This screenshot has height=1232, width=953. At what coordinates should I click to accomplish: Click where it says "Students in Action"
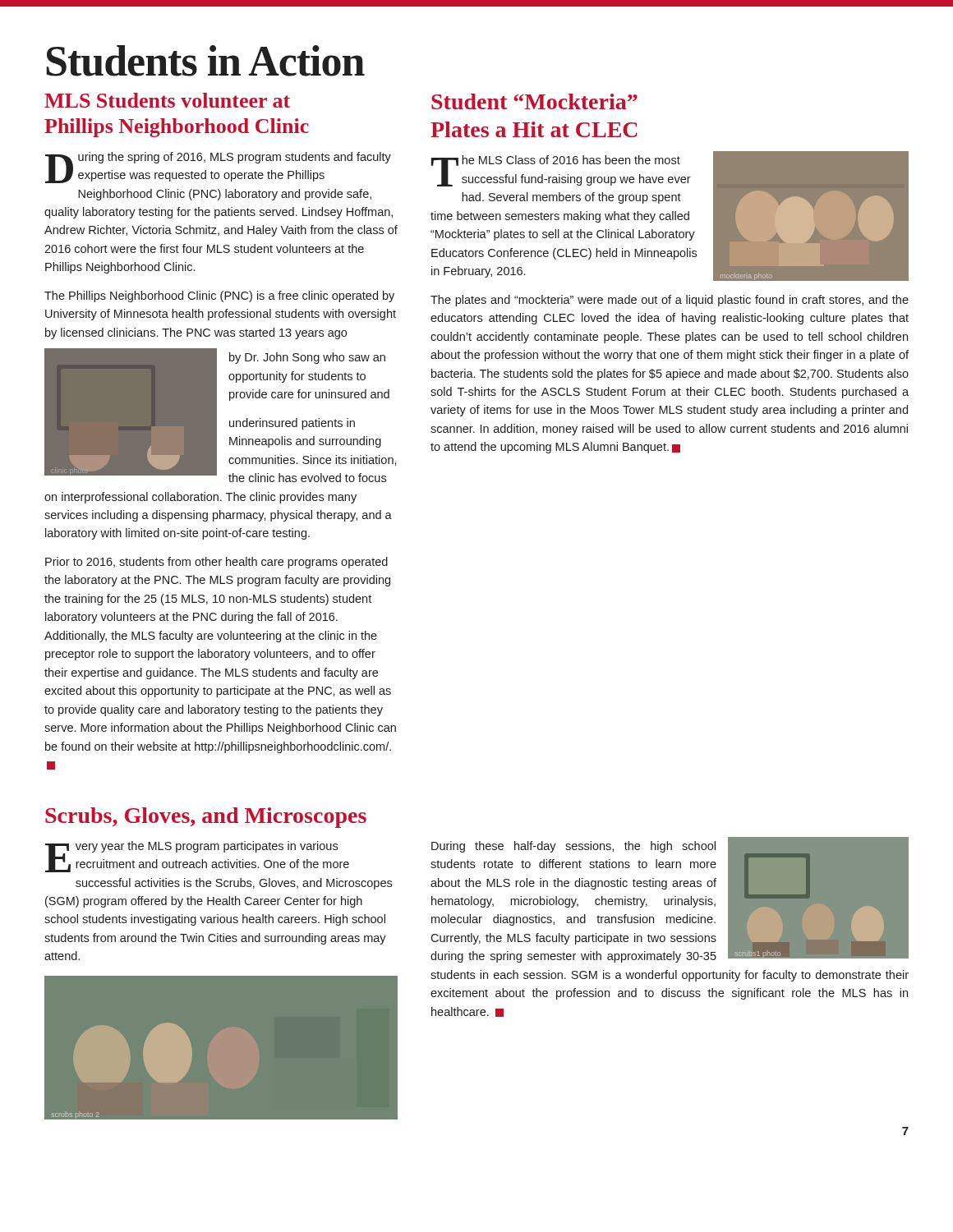[x=204, y=61]
